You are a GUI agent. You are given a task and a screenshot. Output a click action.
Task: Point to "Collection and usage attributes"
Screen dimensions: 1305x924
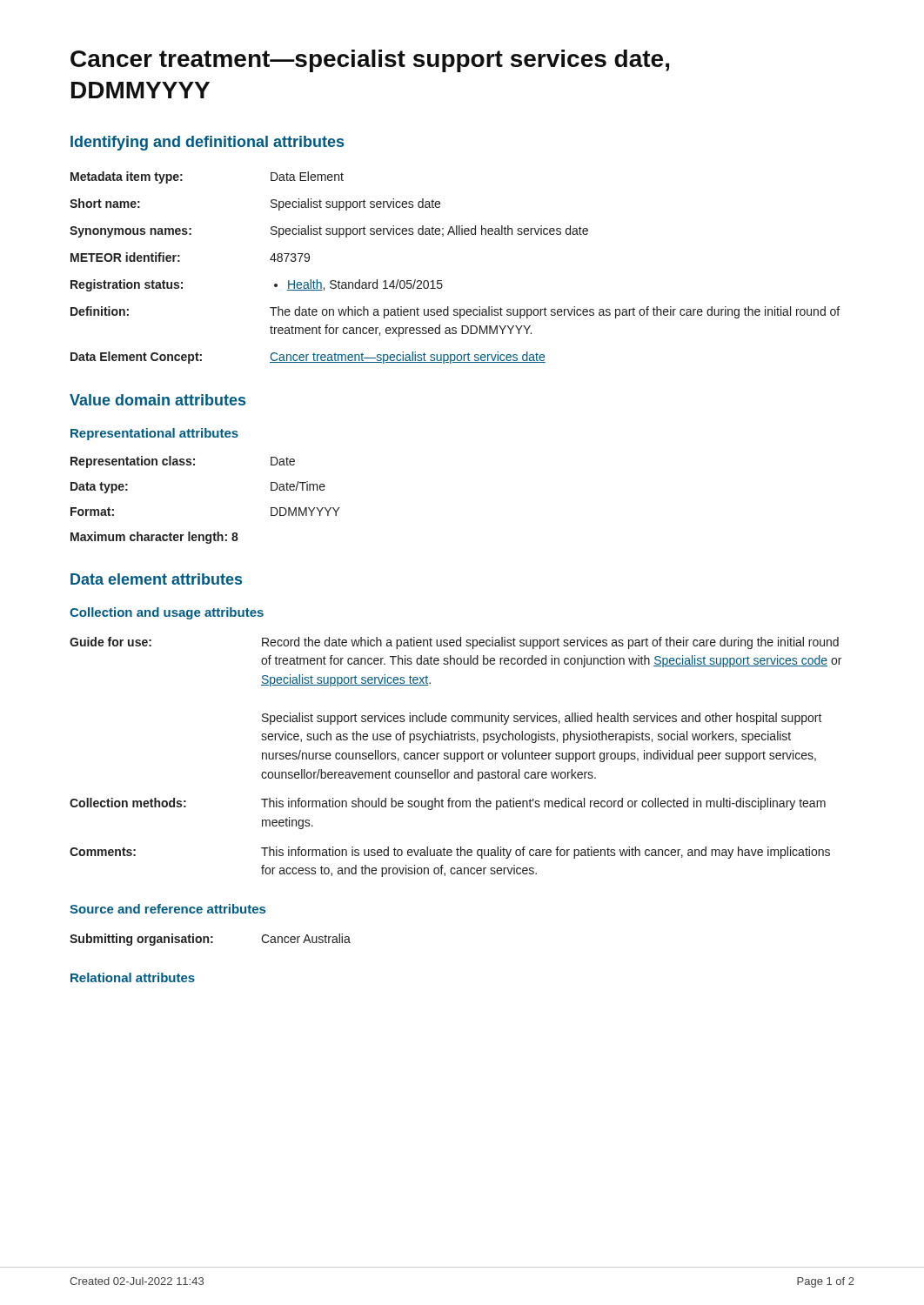click(167, 613)
